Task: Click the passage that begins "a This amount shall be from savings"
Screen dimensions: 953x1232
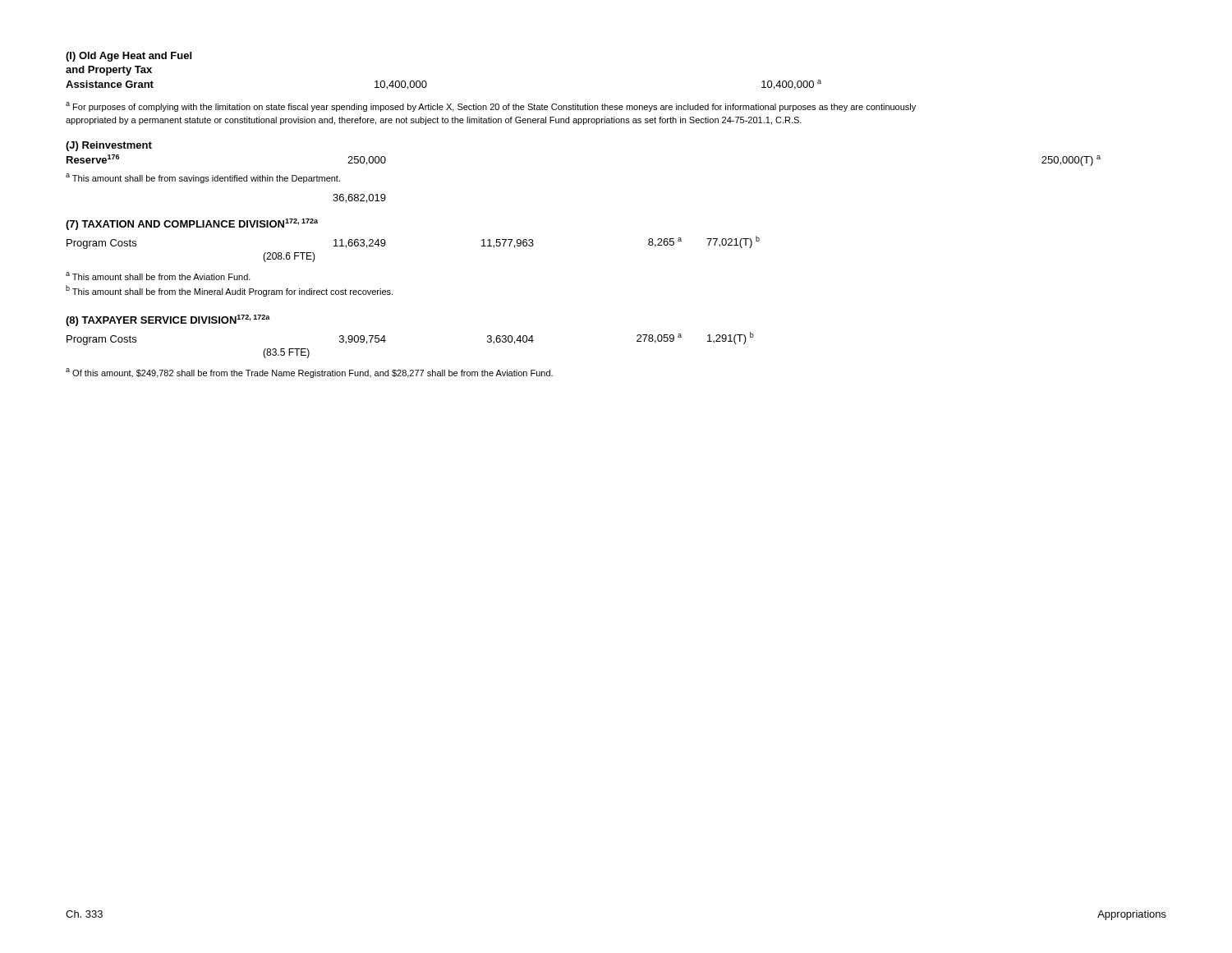Action: 203,177
